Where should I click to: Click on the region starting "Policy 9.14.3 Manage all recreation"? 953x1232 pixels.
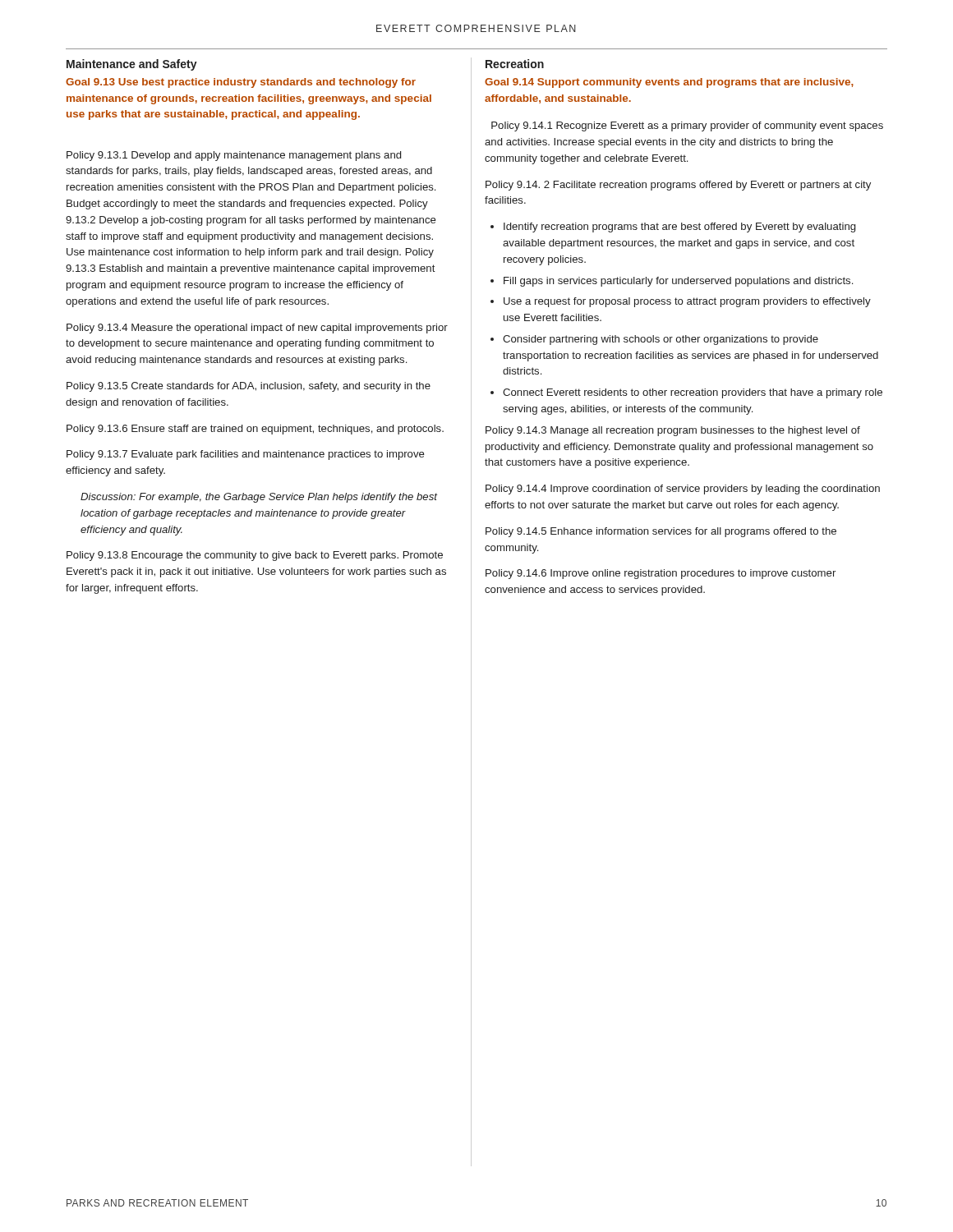click(x=679, y=446)
